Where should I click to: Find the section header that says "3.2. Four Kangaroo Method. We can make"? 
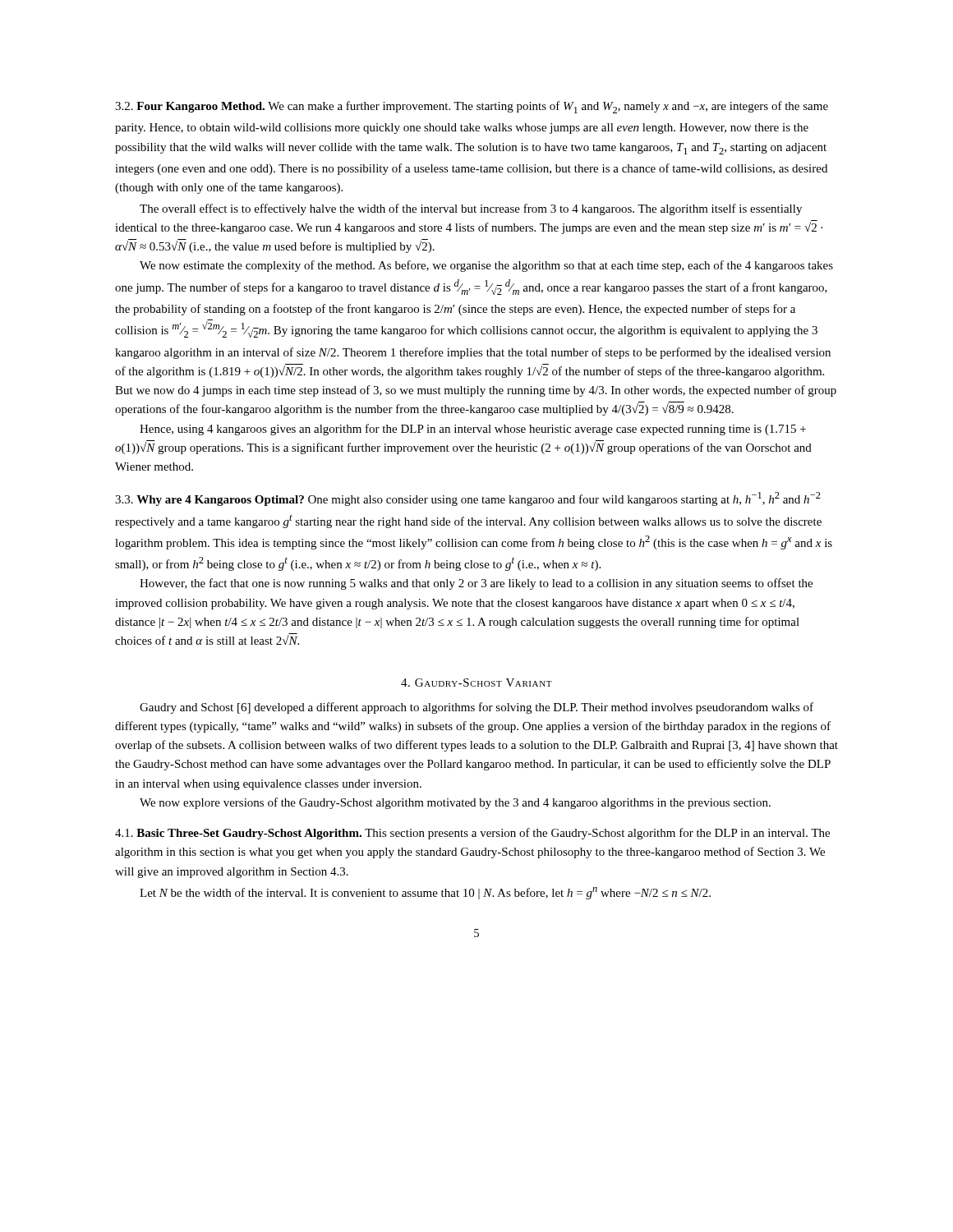coord(476,147)
